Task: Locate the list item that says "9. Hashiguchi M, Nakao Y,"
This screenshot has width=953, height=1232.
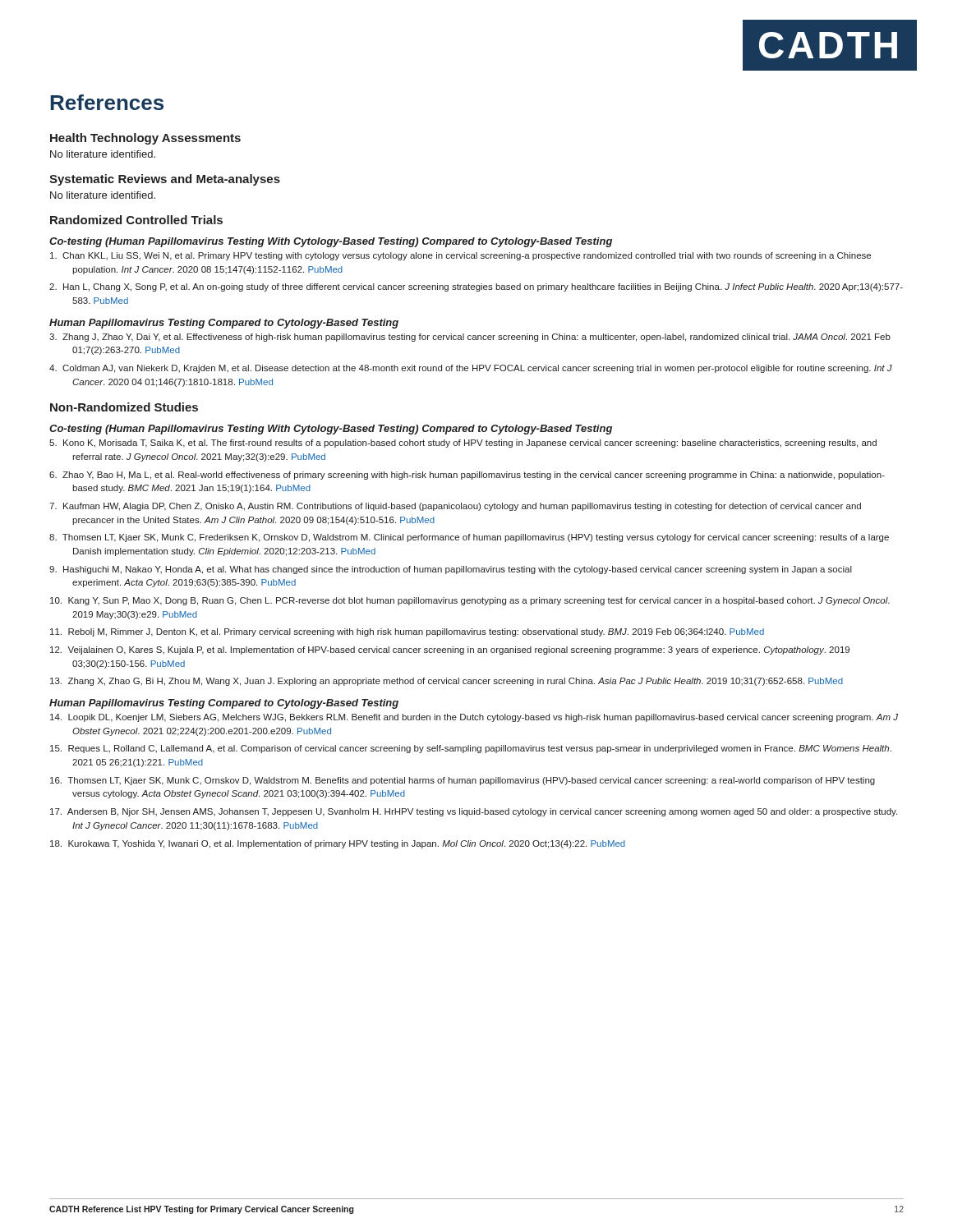Action: (451, 576)
